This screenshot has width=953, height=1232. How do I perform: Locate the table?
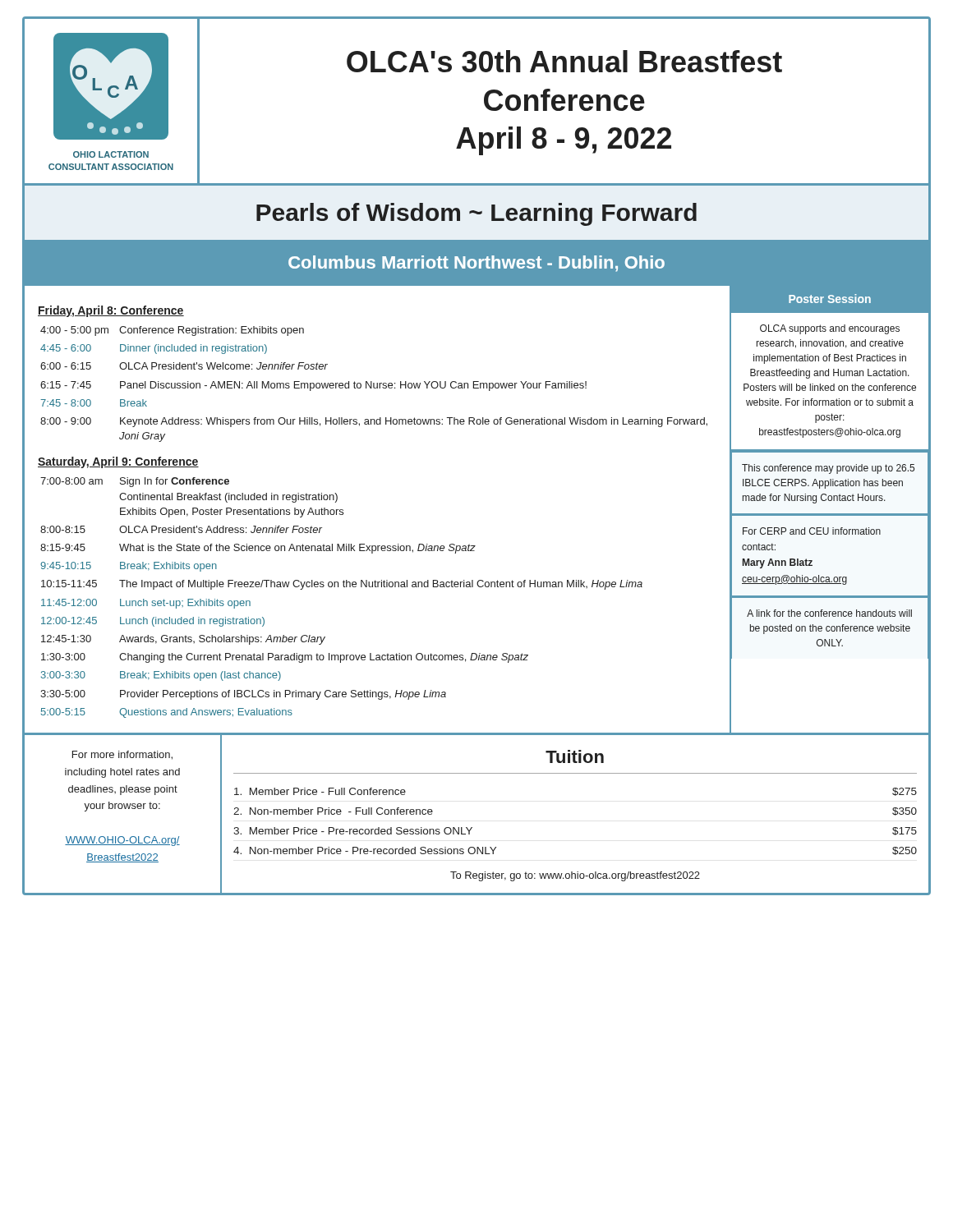pos(575,821)
